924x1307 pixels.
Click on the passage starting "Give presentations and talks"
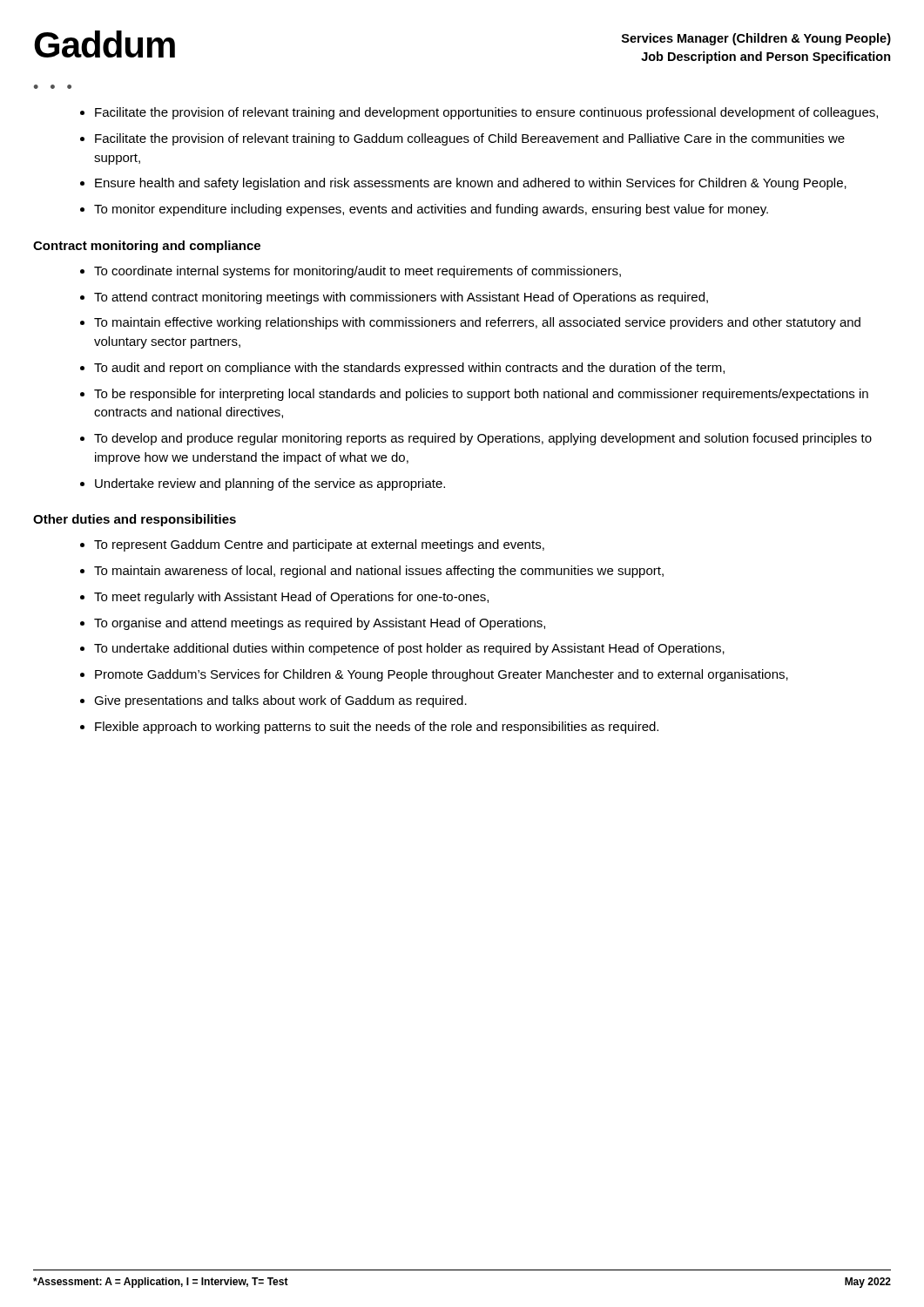point(281,700)
